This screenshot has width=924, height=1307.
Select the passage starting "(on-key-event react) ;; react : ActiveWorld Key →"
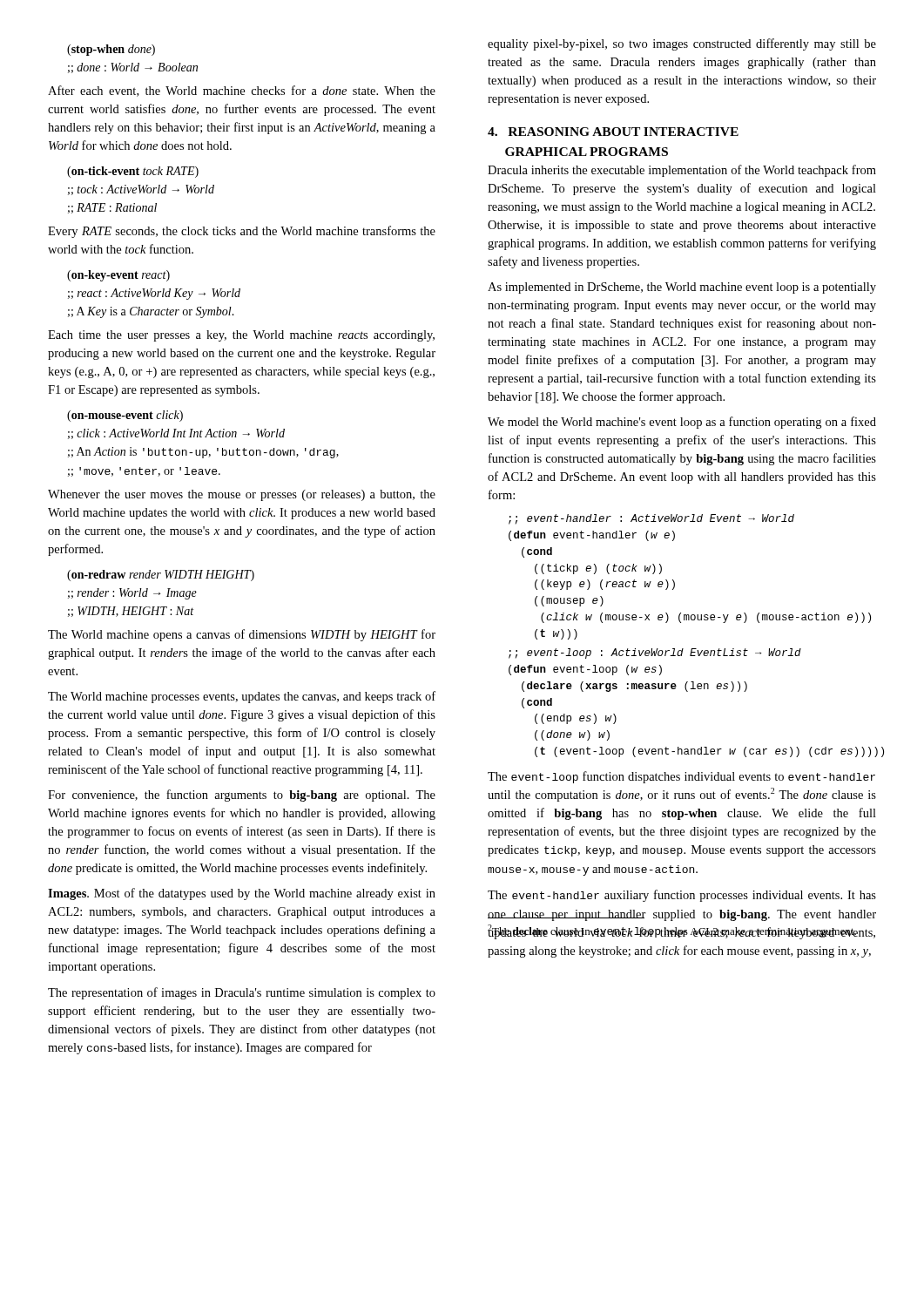251,293
